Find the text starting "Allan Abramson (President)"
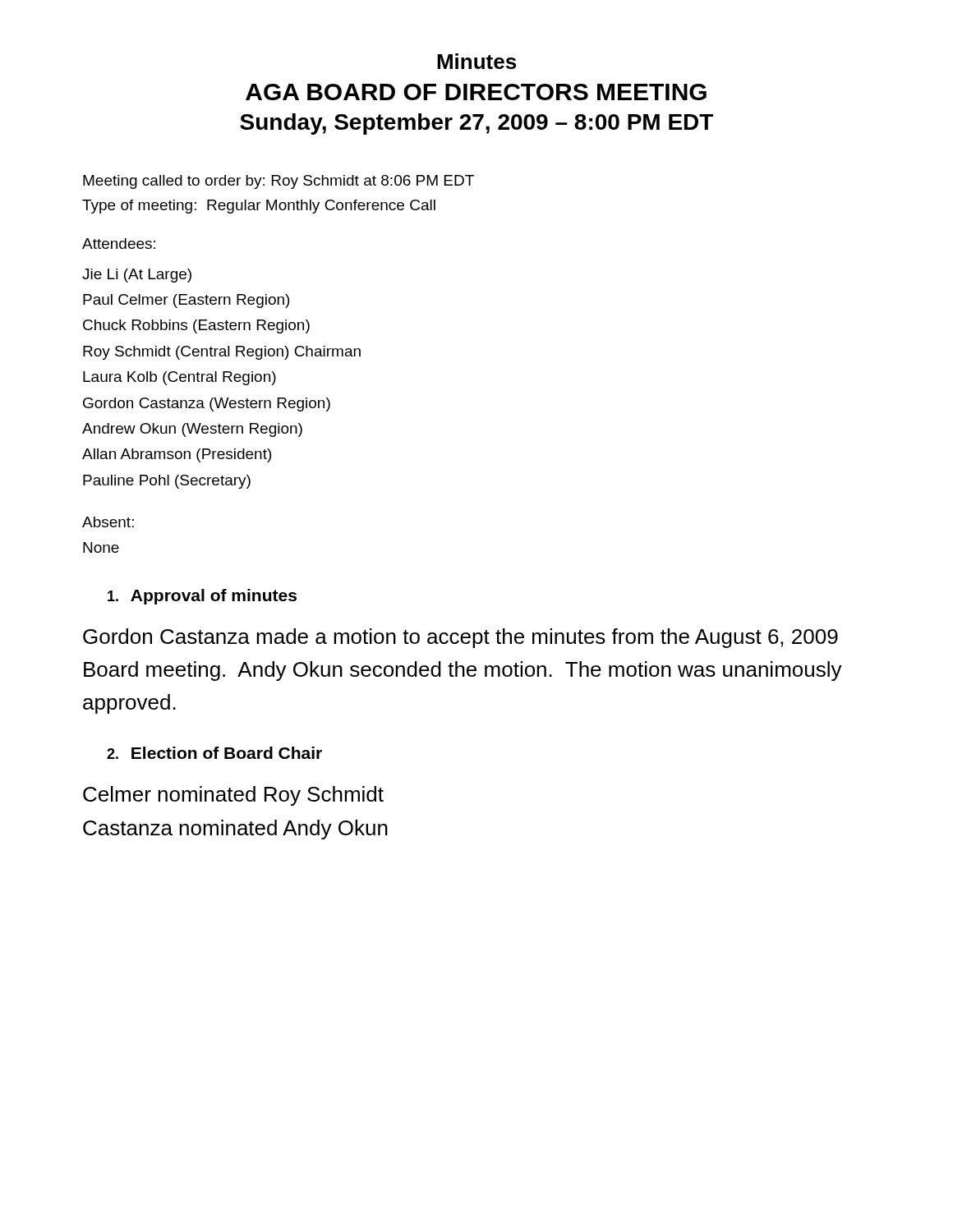 177,454
